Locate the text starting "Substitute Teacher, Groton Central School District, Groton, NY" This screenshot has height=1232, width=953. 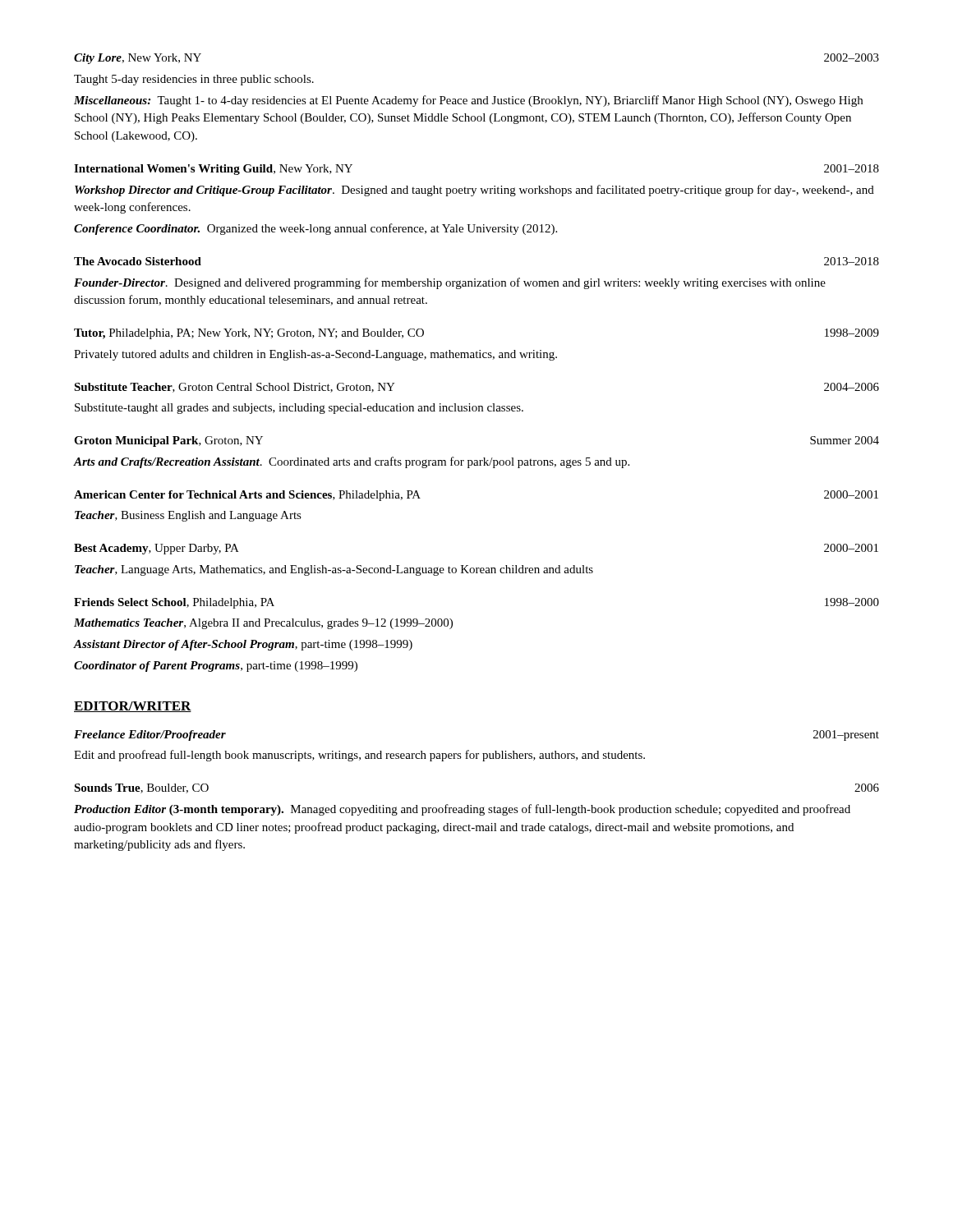pyautogui.click(x=476, y=398)
